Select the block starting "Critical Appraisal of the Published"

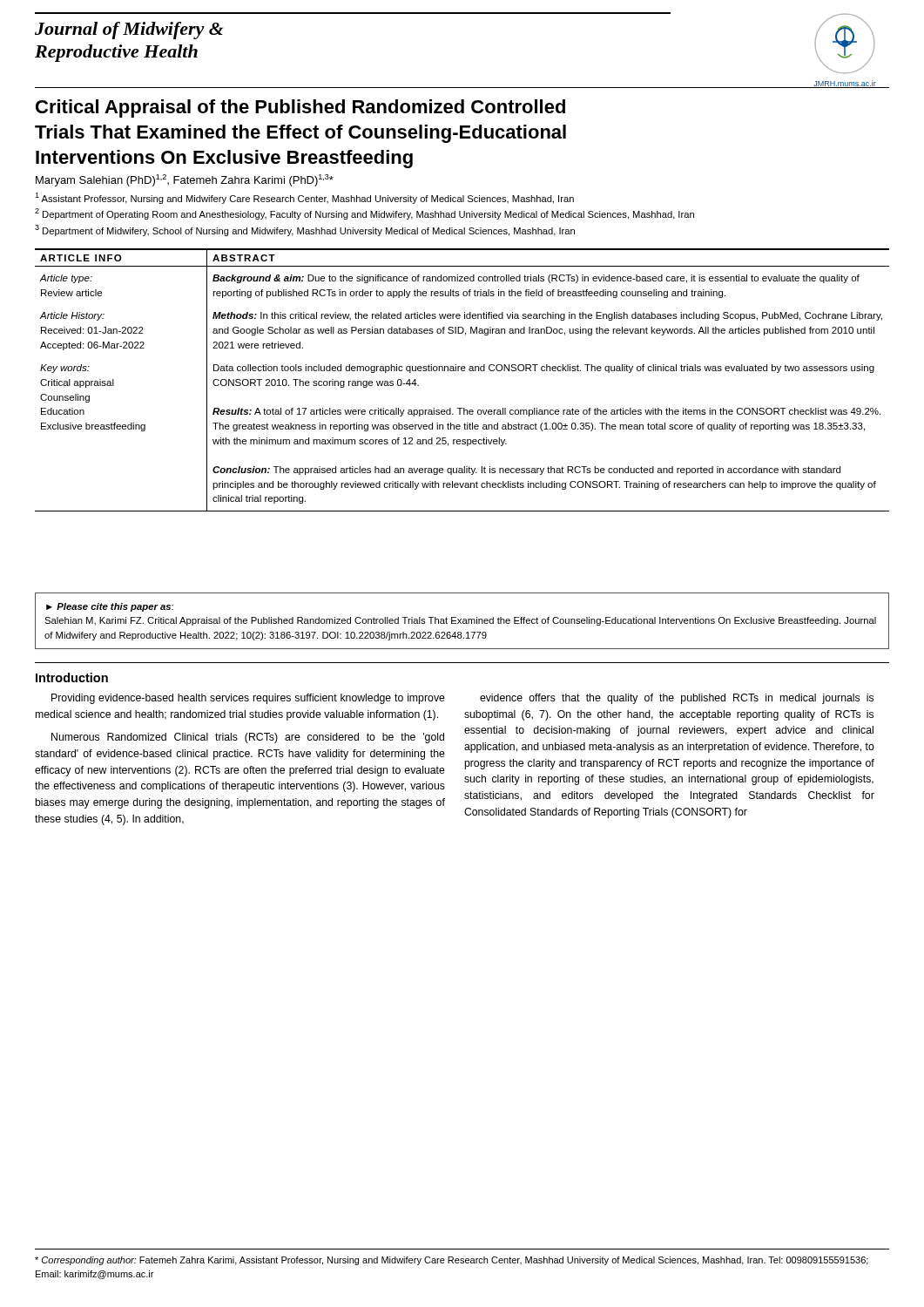click(462, 132)
